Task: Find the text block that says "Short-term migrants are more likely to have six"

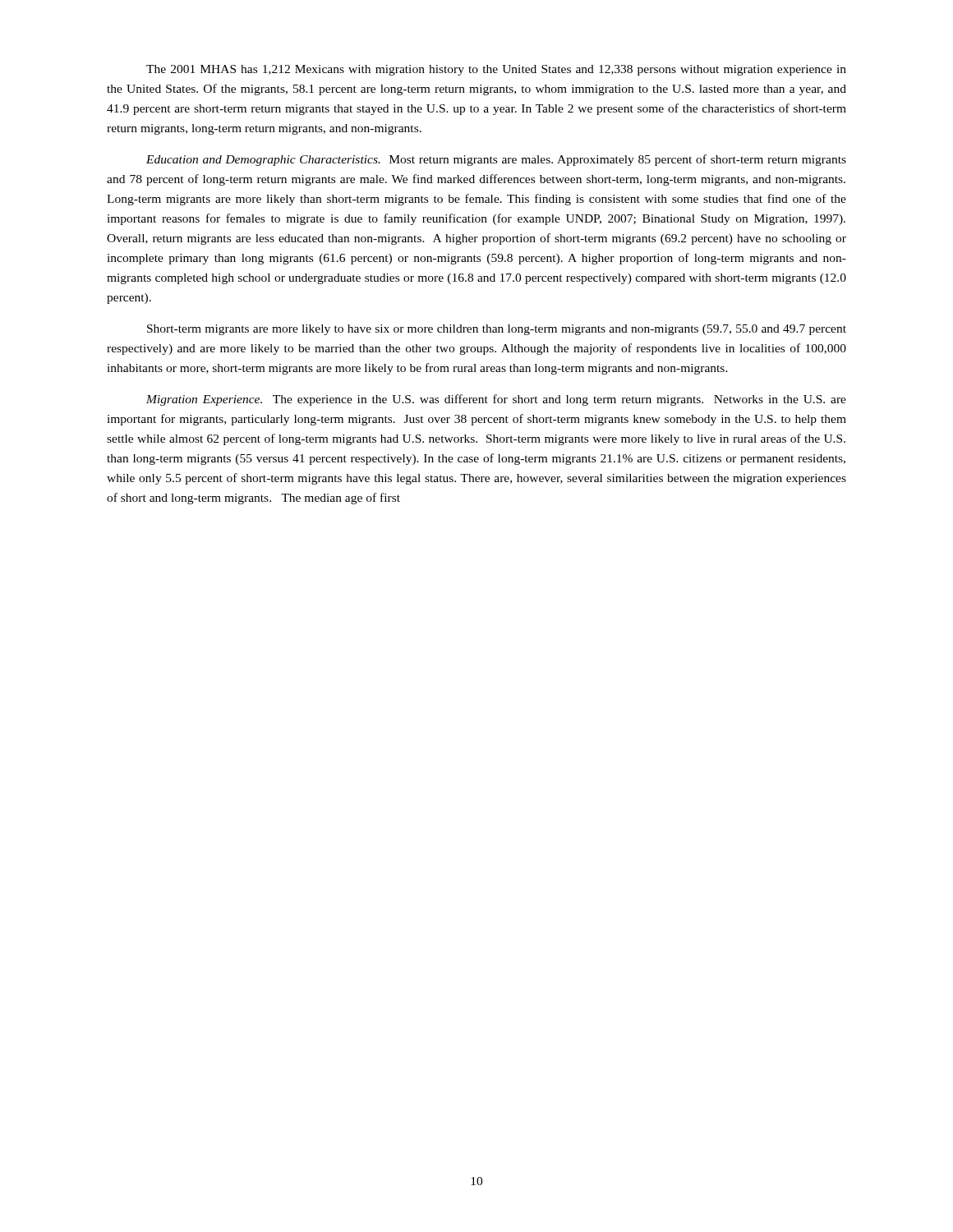Action: (x=476, y=348)
